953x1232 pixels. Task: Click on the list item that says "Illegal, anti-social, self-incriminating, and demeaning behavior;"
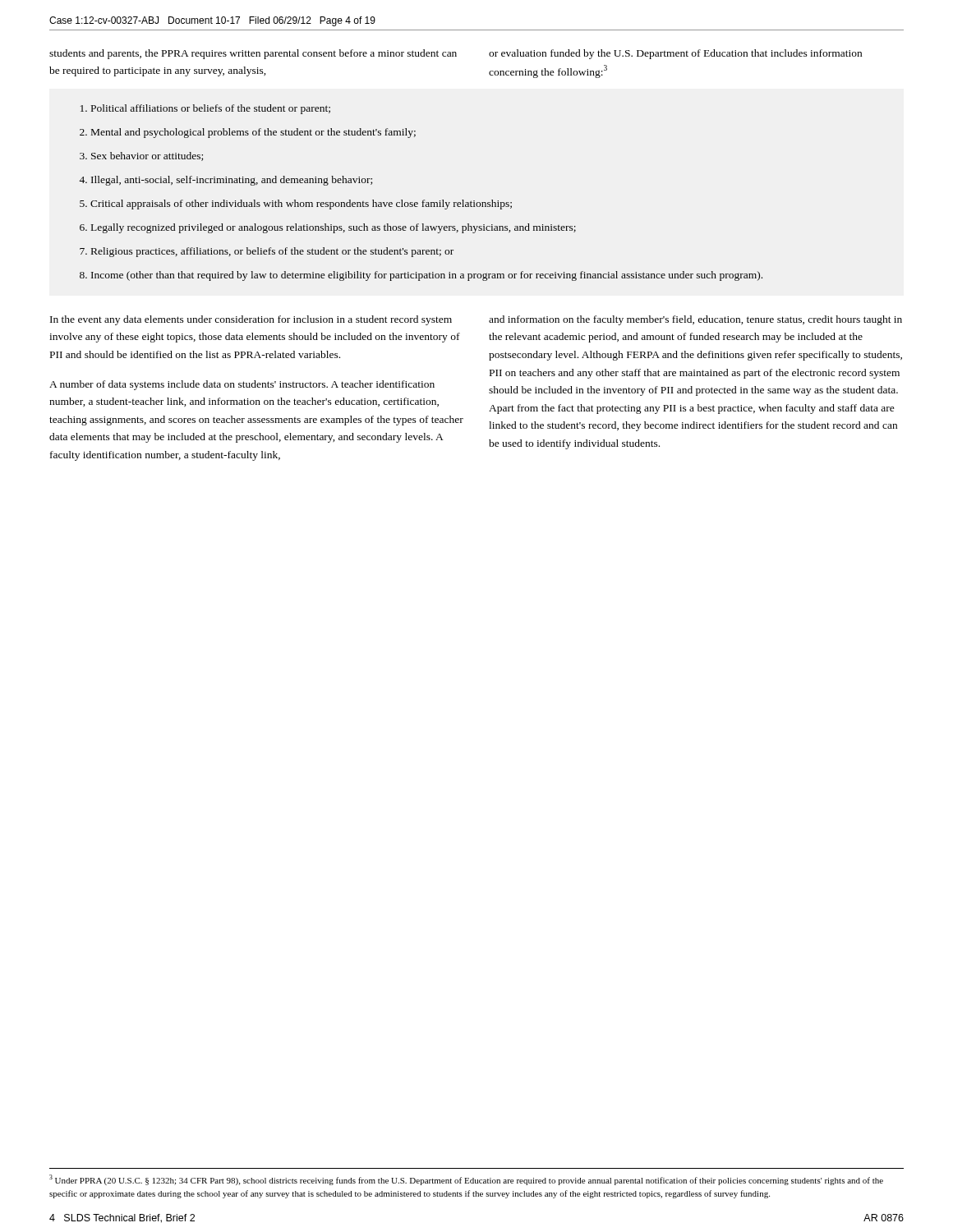coord(232,180)
